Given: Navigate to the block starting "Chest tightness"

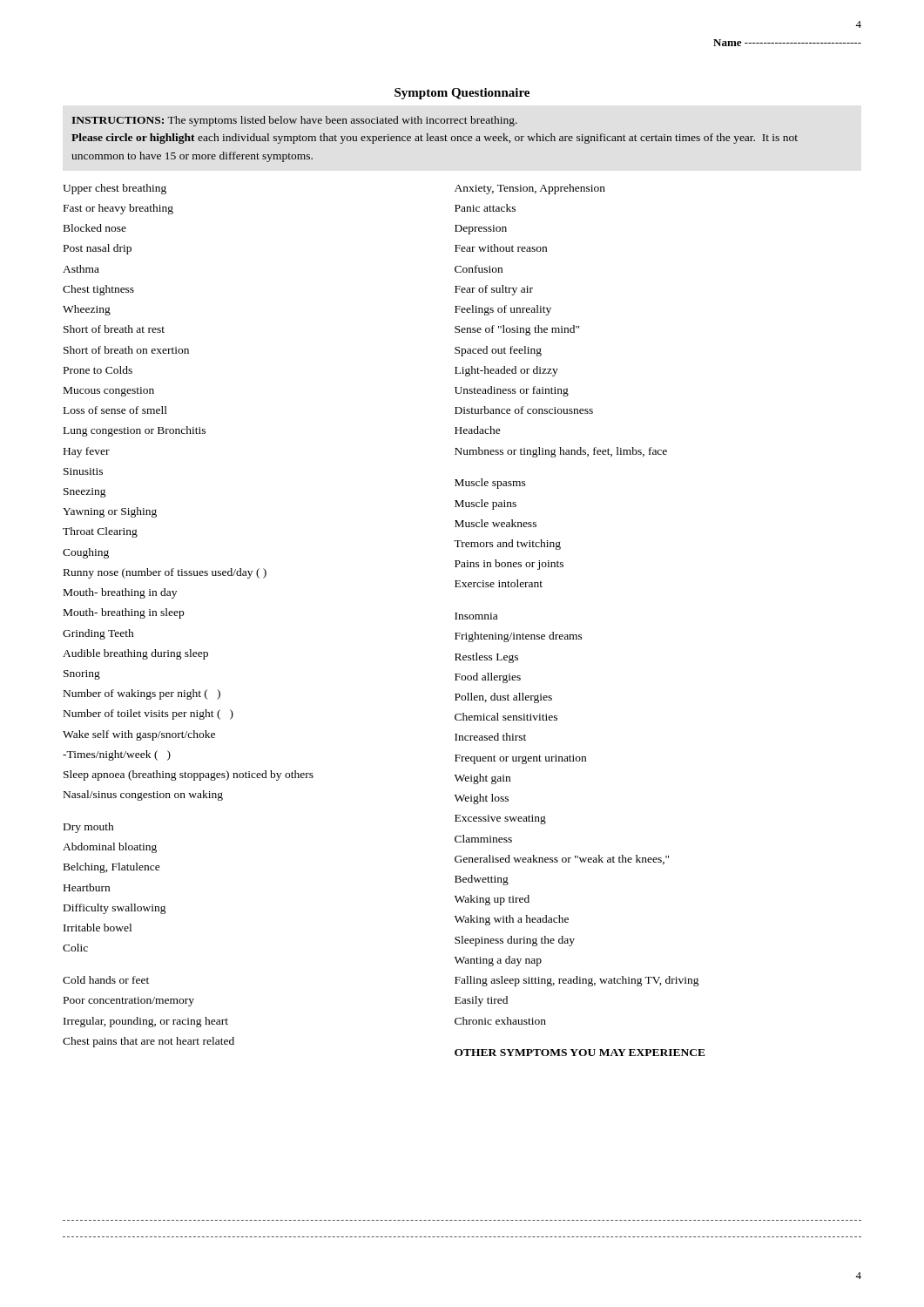Looking at the screenshot, I should pos(98,289).
